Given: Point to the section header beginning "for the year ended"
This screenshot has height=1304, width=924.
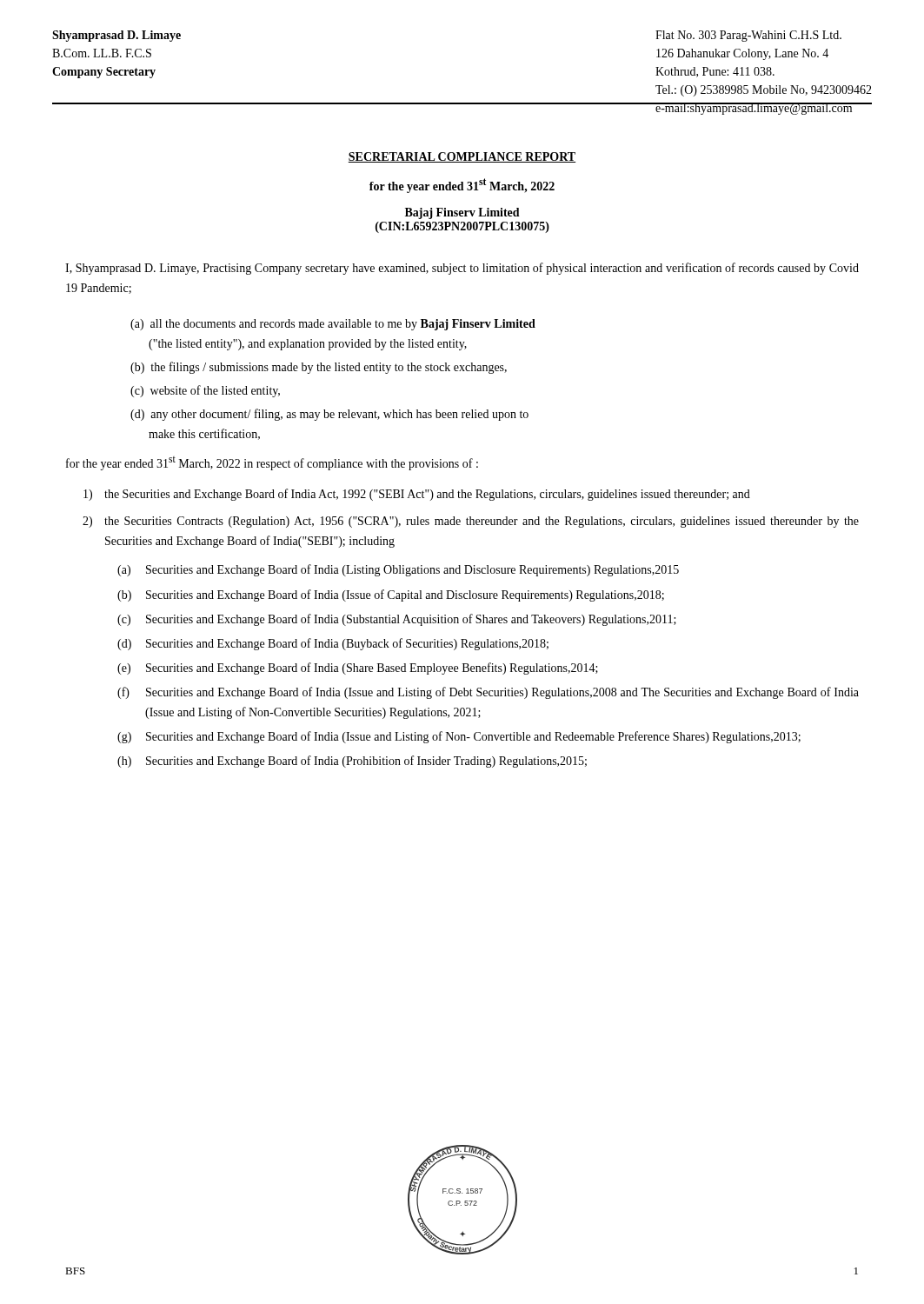Looking at the screenshot, I should (462, 185).
